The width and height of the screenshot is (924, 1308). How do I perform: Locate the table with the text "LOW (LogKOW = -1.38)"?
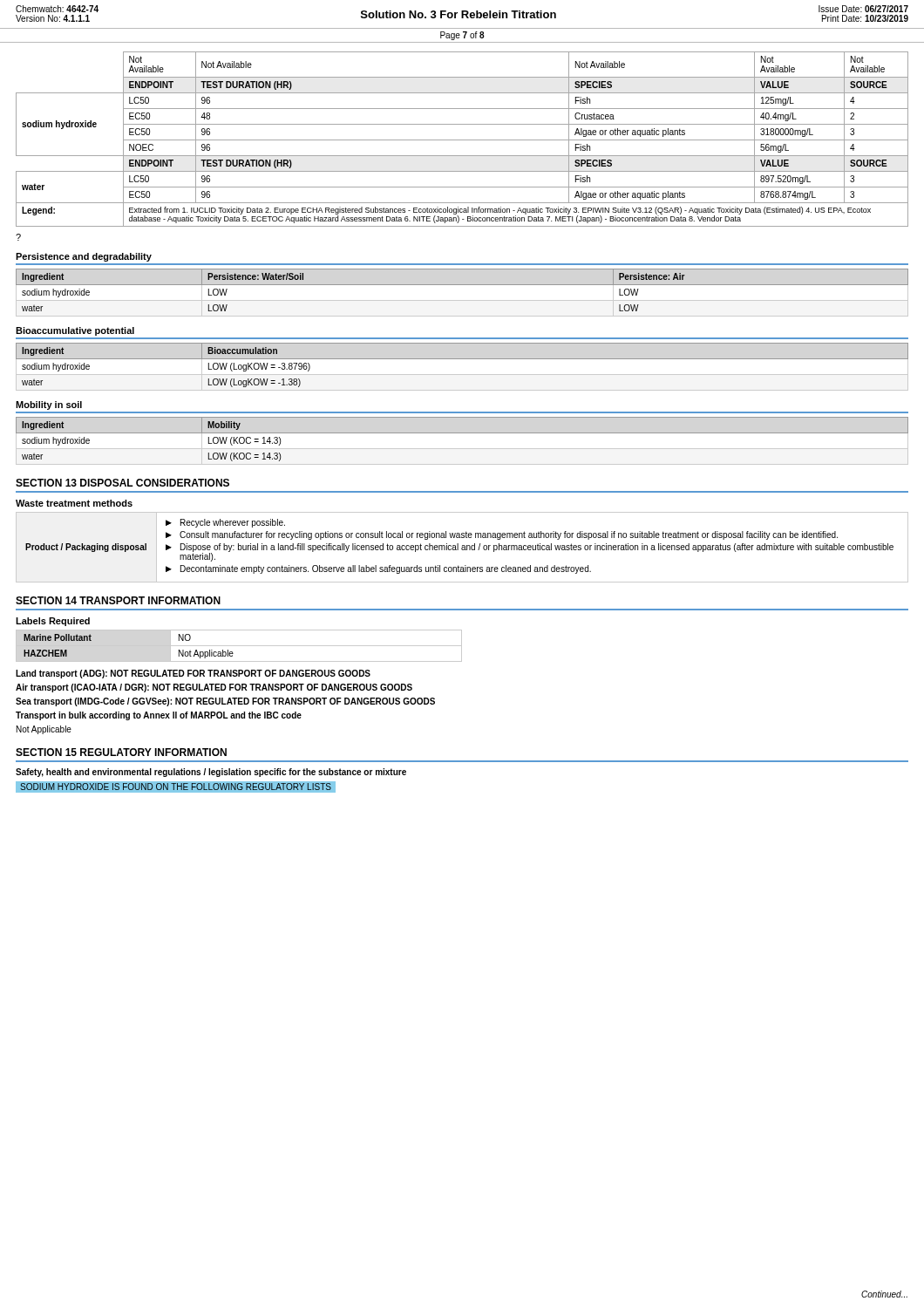(x=462, y=367)
